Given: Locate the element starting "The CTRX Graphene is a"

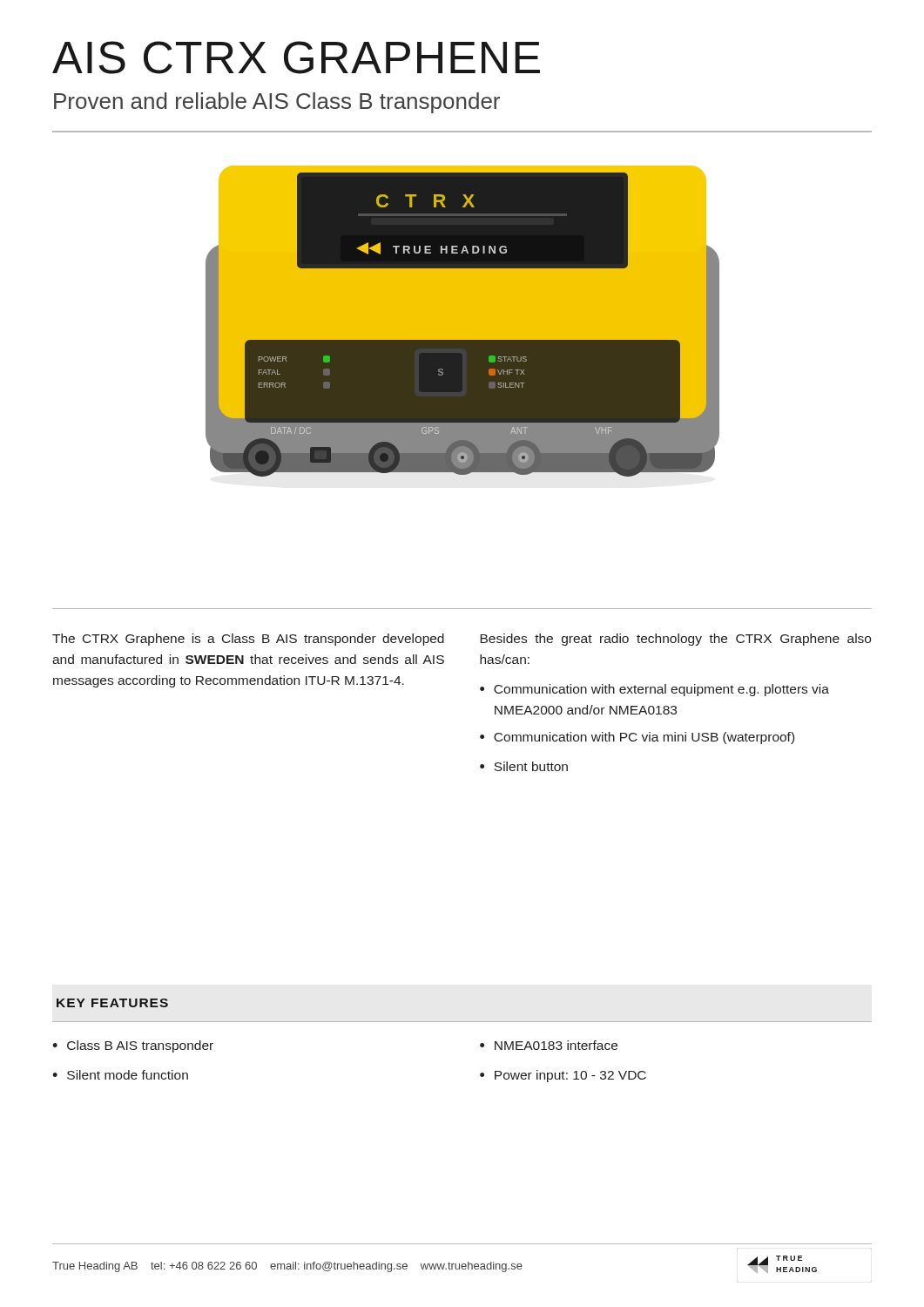Looking at the screenshot, I should coord(248,659).
